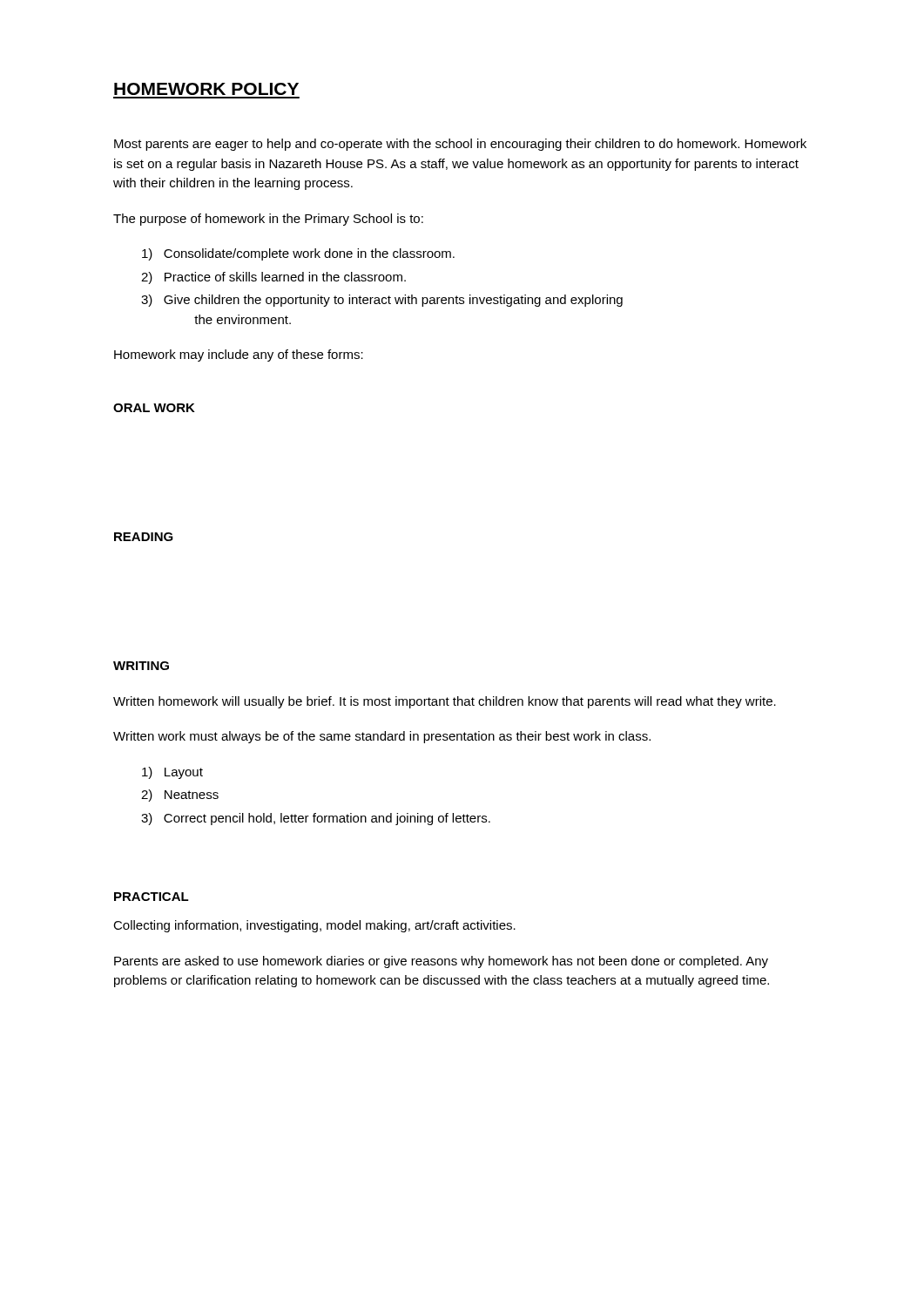This screenshot has width=924, height=1307.
Task: Find the block on this page that starts "Collecting information, investigating, model making,"
Action: click(315, 925)
